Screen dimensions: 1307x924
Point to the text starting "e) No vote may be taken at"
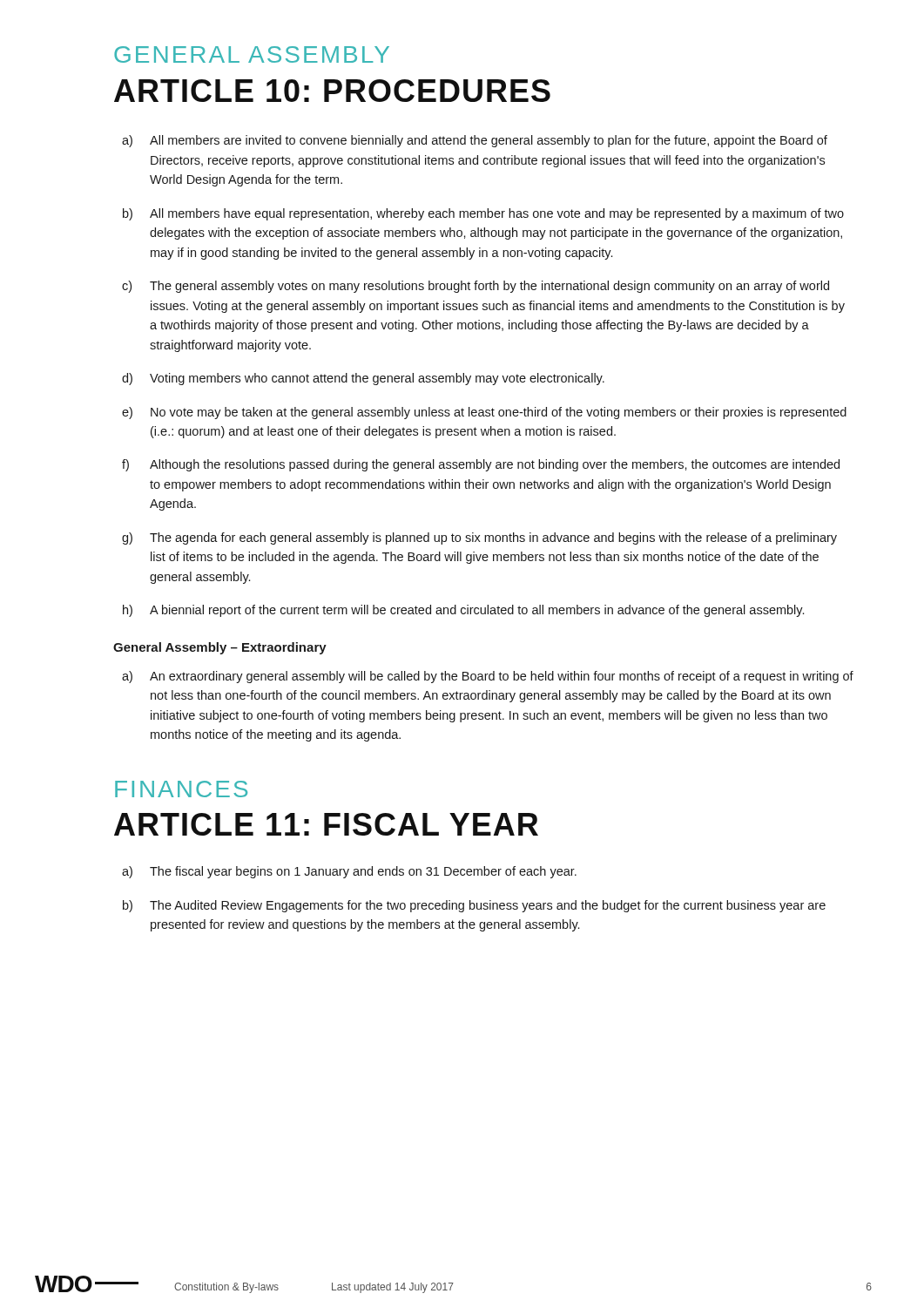coord(488,422)
